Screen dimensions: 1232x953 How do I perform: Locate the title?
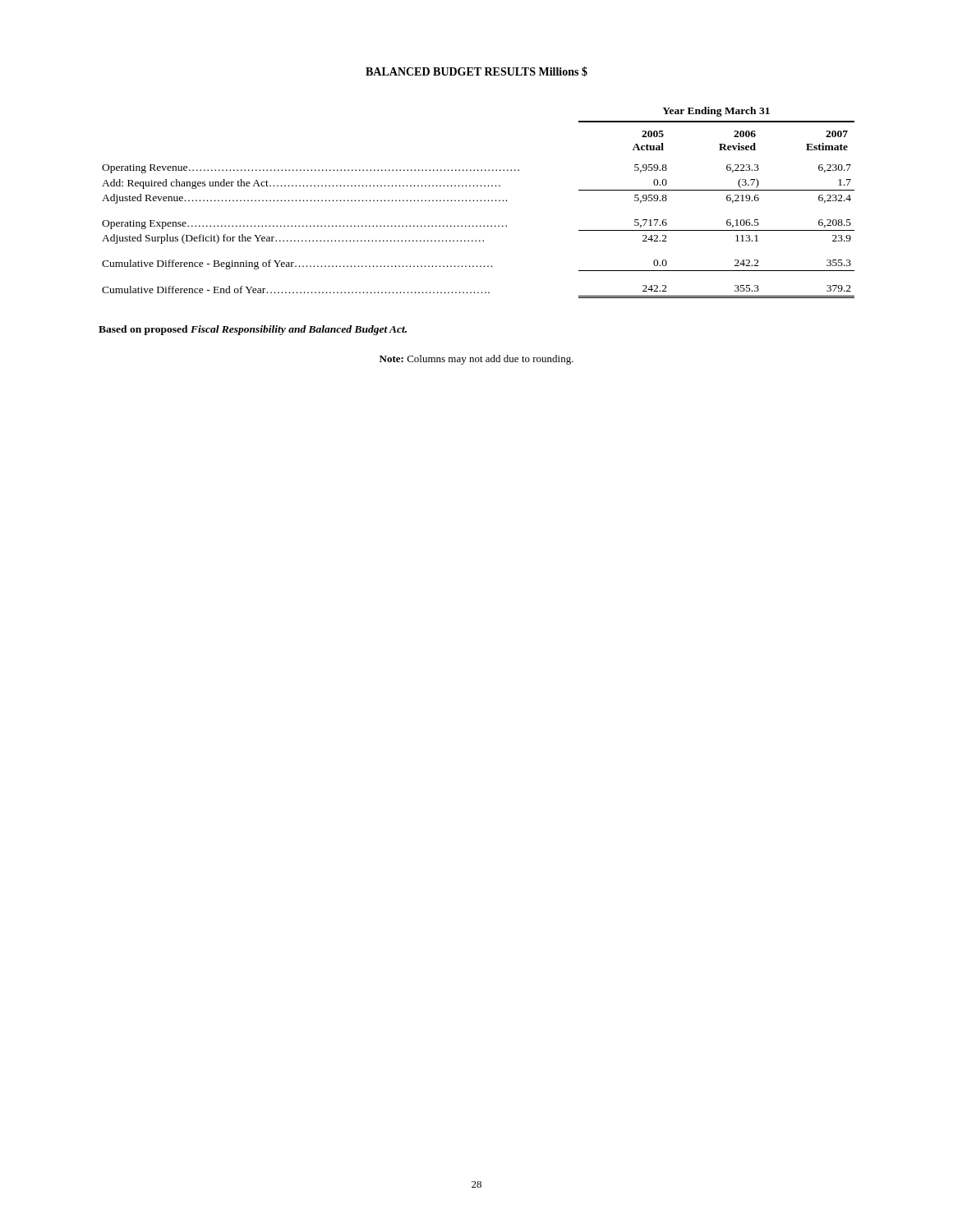pyautogui.click(x=476, y=72)
